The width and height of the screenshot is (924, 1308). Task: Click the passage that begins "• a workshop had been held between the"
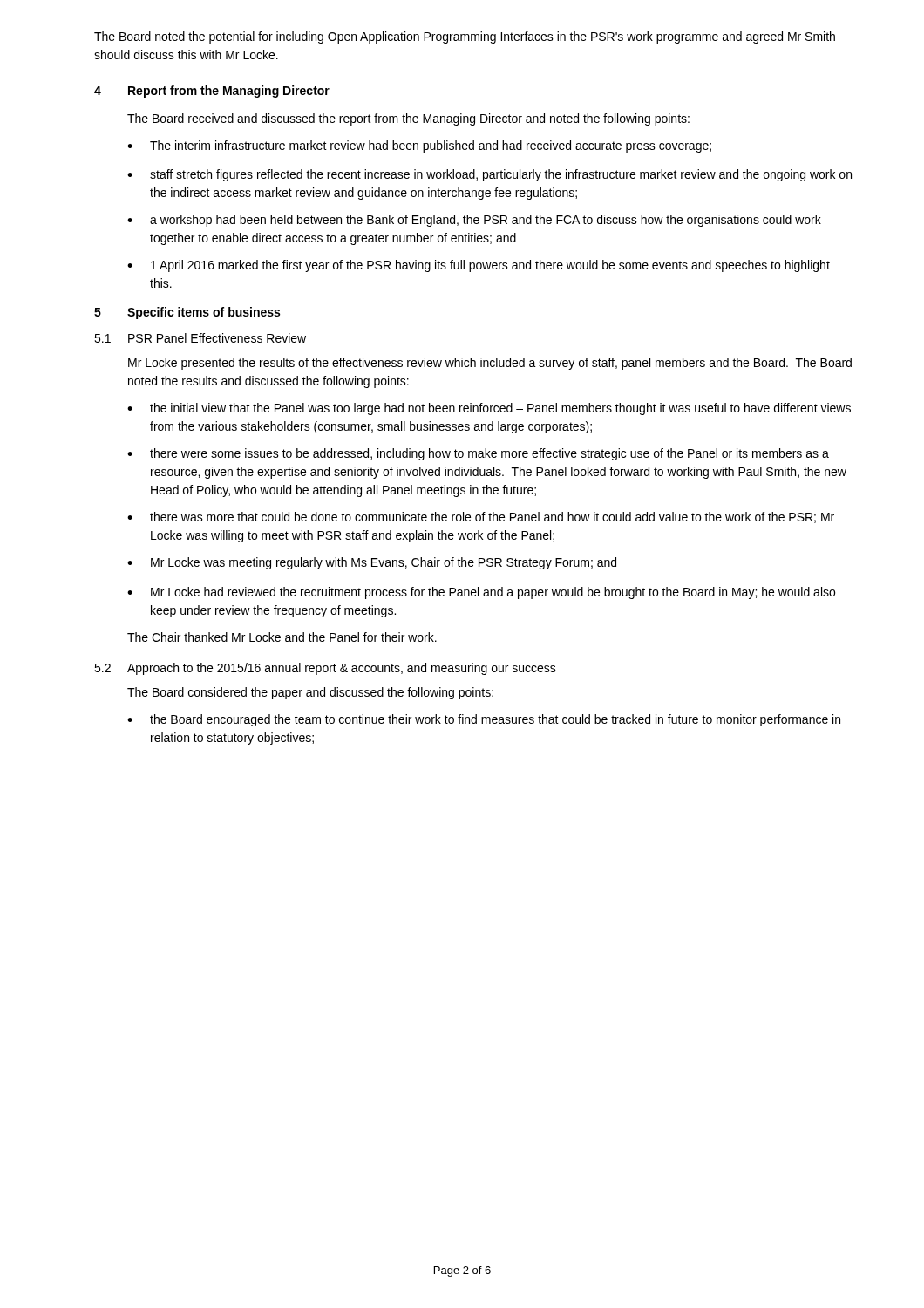pyautogui.click(x=491, y=230)
